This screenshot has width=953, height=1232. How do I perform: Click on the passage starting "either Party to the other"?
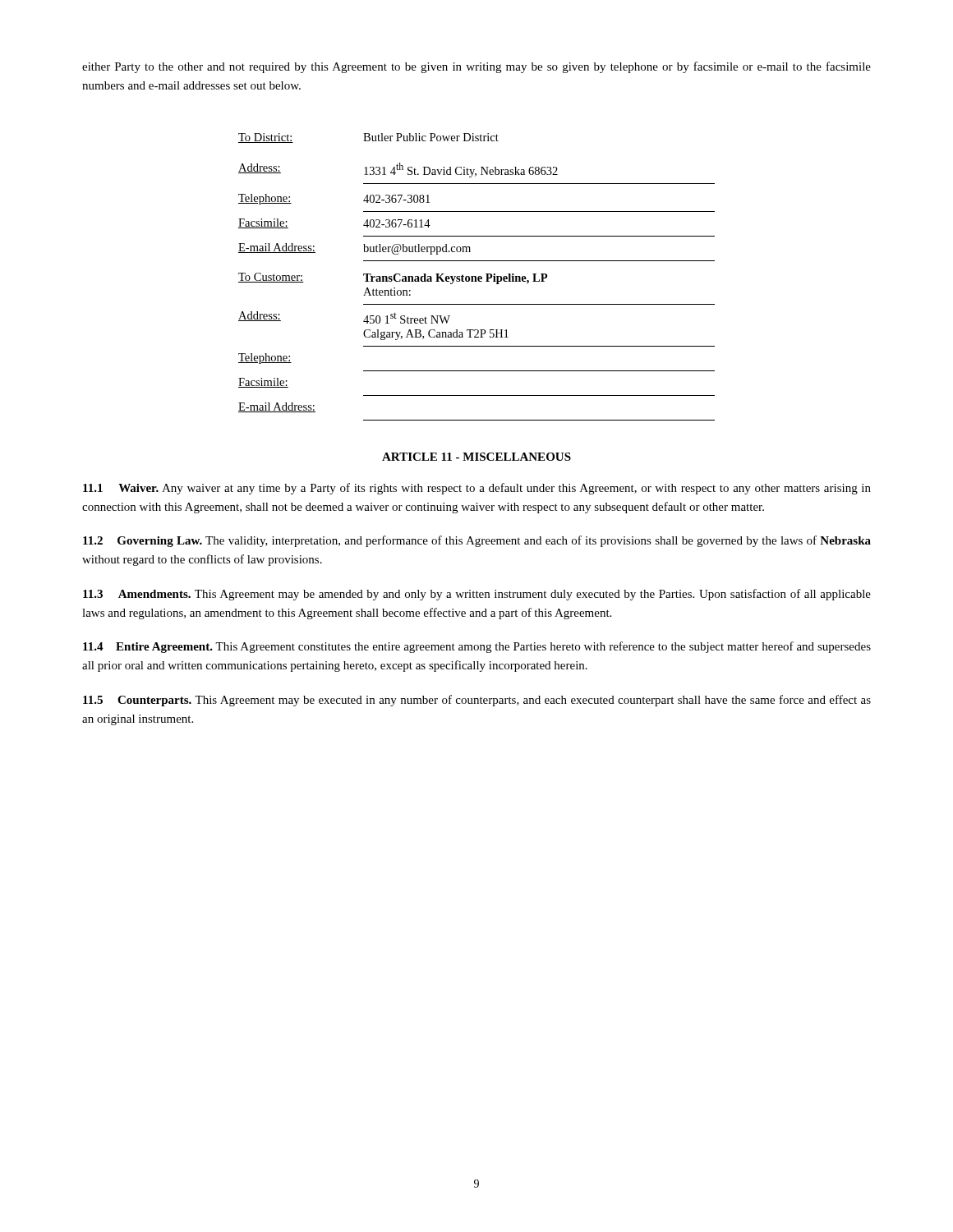[x=476, y=76]
